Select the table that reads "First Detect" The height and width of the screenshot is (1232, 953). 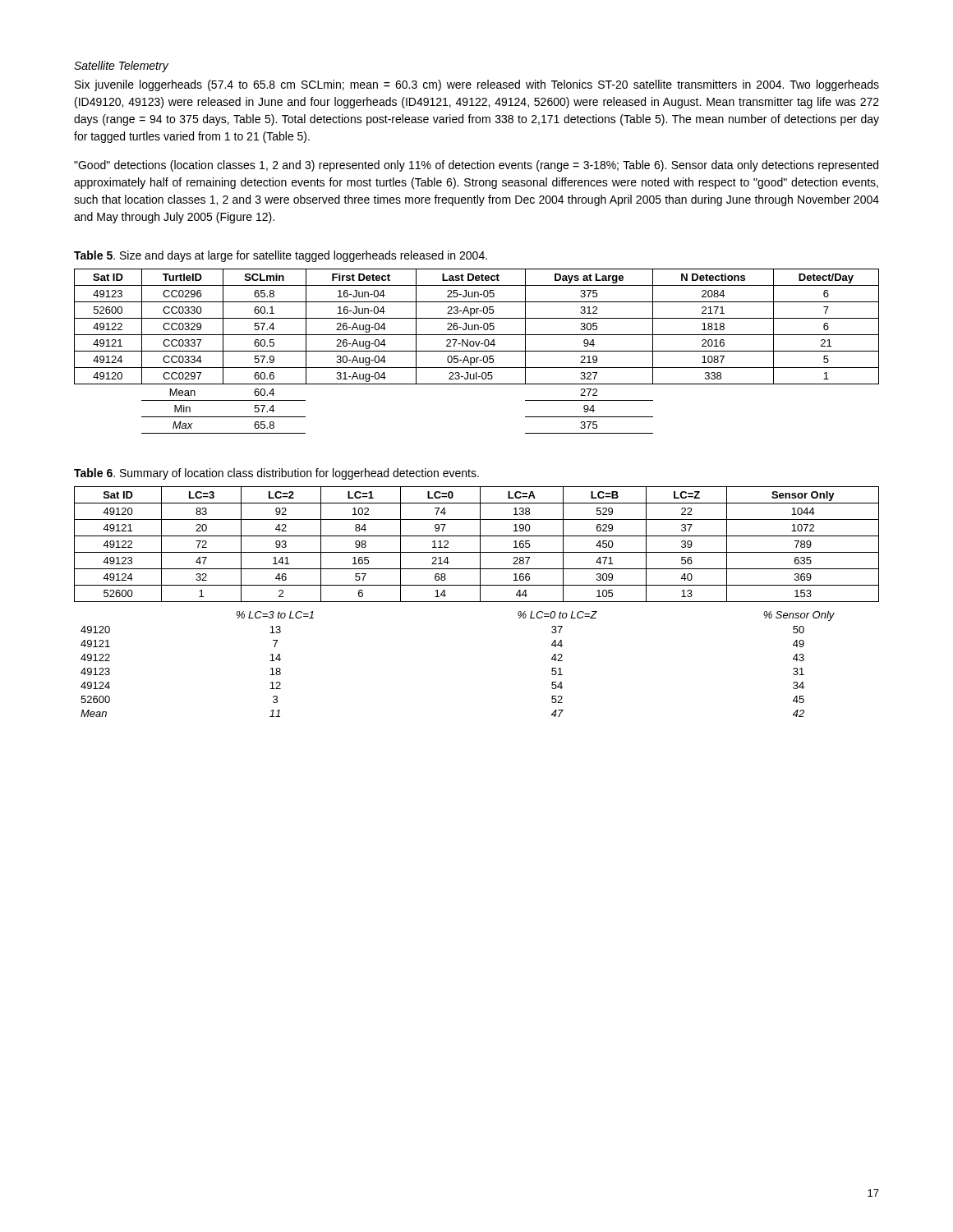click(476, 351)
